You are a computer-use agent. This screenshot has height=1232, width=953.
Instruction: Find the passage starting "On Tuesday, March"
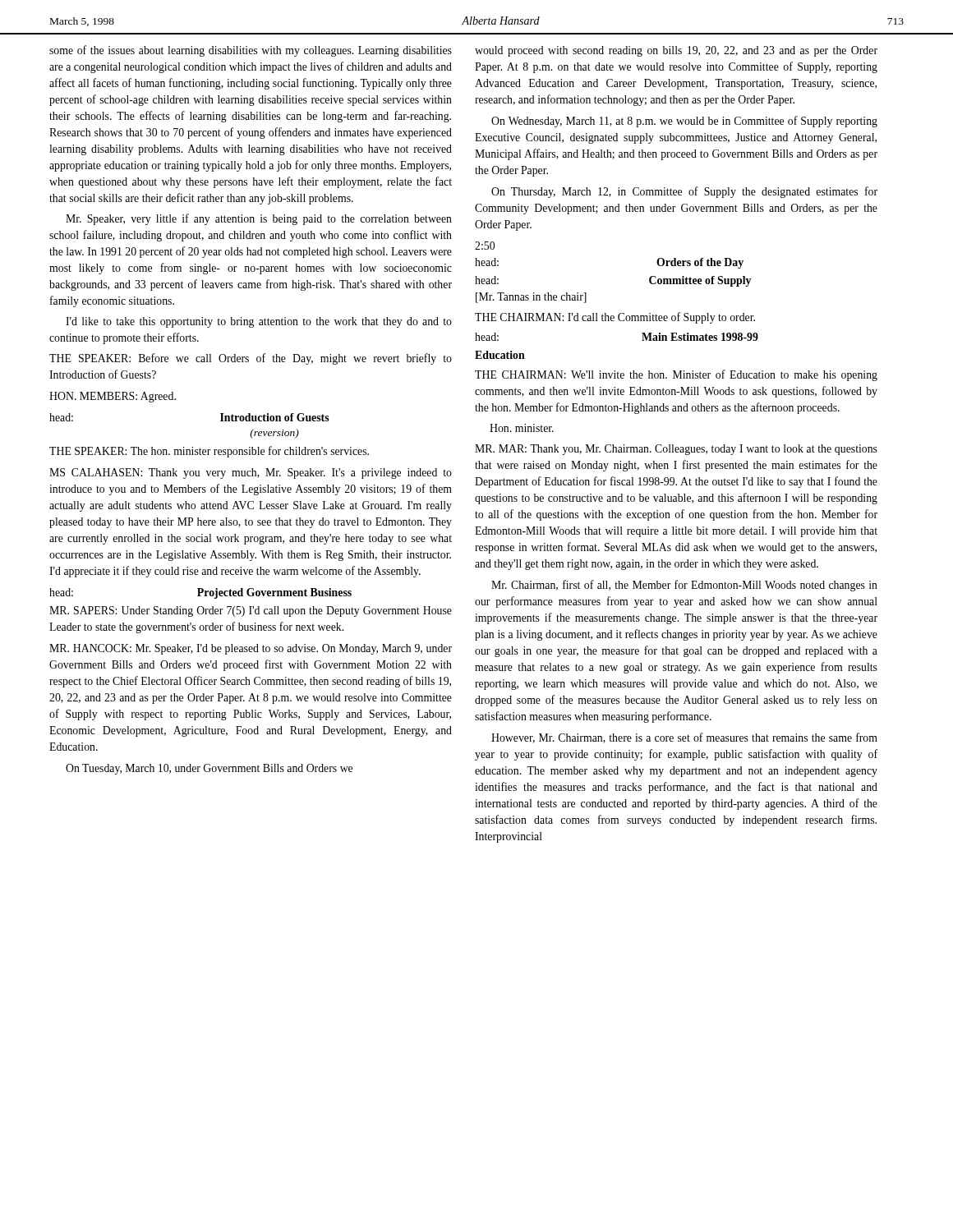[x=251, y=769]
